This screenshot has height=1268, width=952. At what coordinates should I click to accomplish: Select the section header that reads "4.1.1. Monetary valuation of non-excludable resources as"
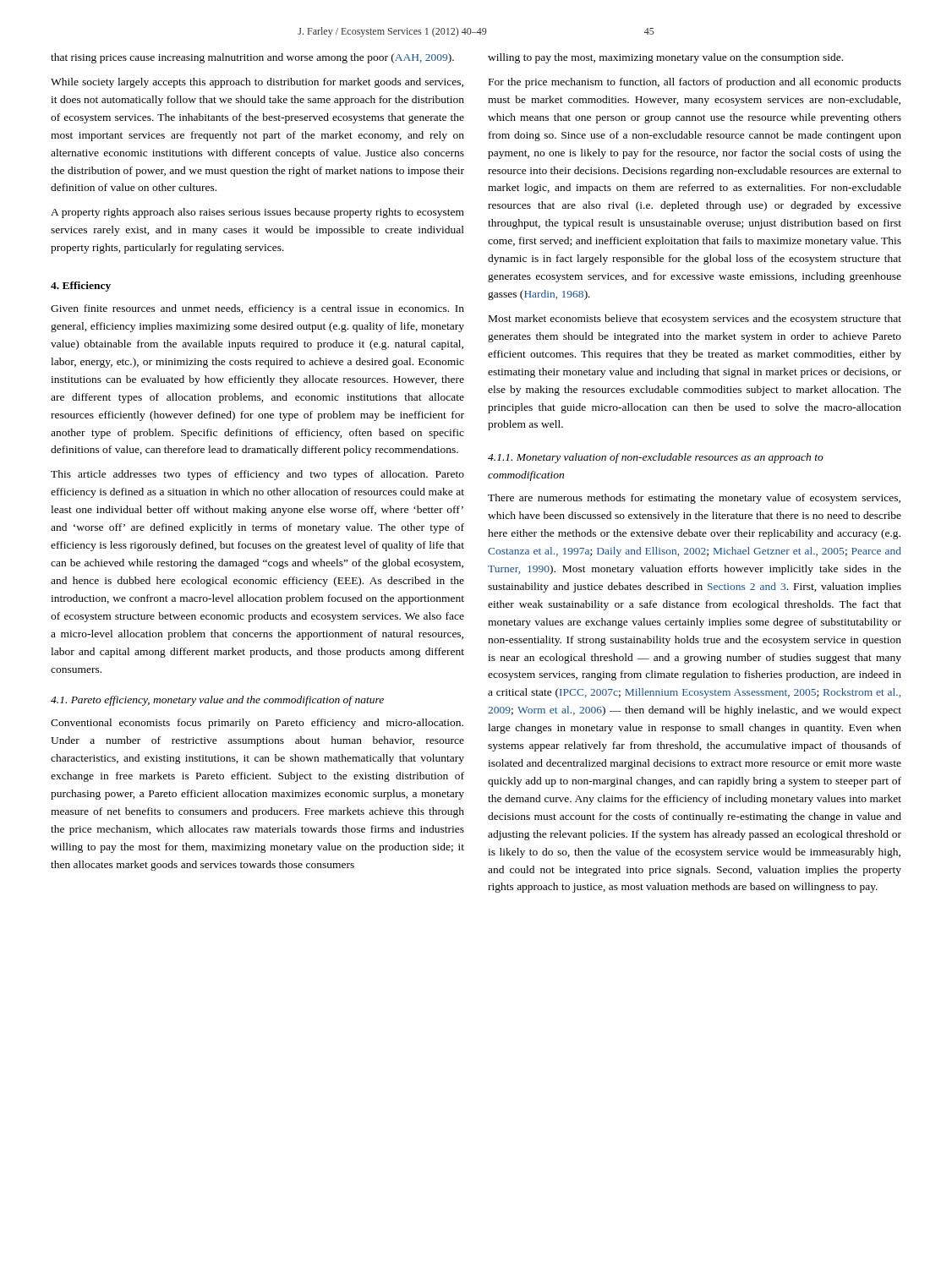pos(655,466)
